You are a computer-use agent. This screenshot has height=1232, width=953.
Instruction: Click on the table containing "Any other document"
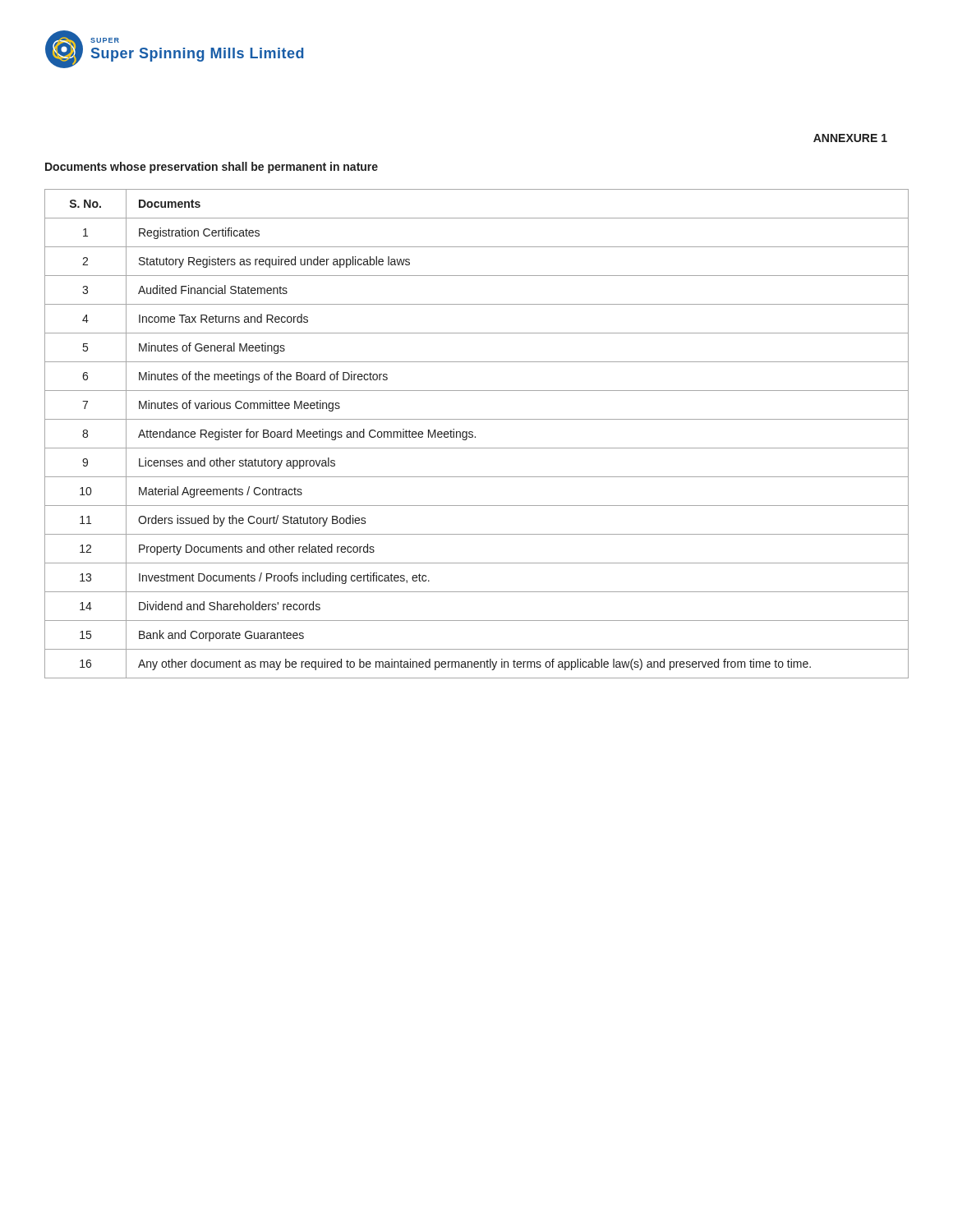coord(476,434)
